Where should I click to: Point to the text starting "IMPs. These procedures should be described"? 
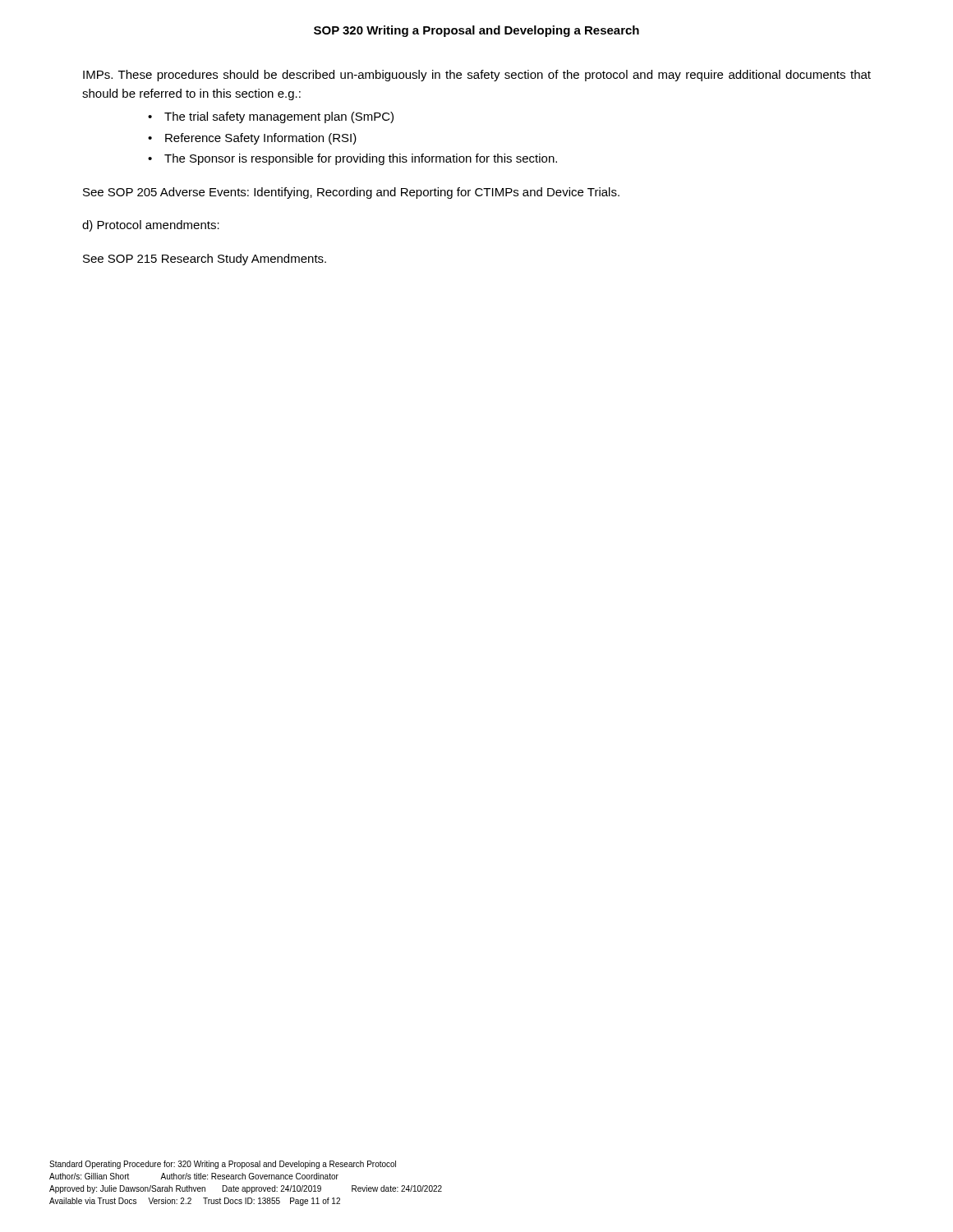tap(477, 76)
